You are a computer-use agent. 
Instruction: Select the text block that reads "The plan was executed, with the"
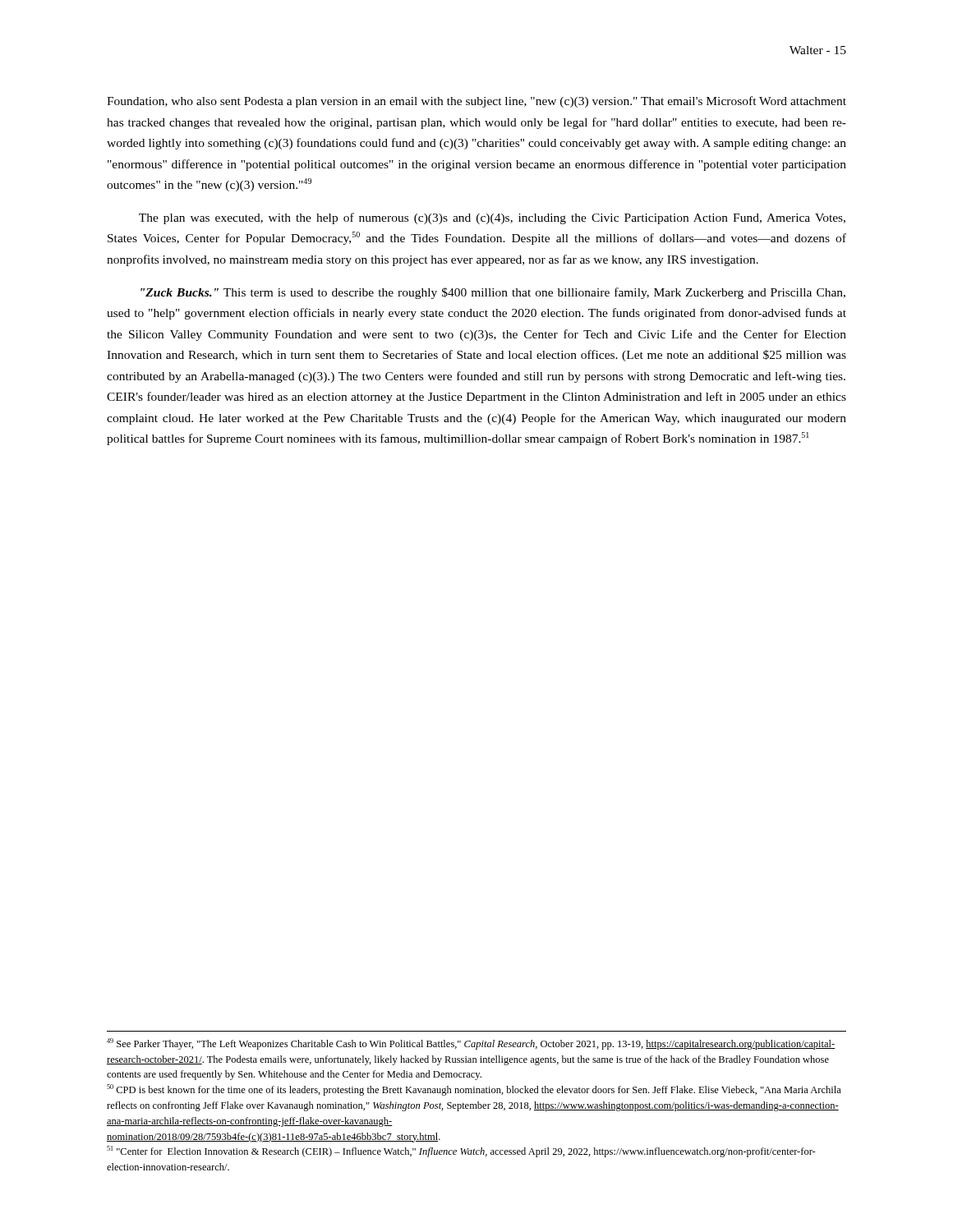tap(476, 238)
